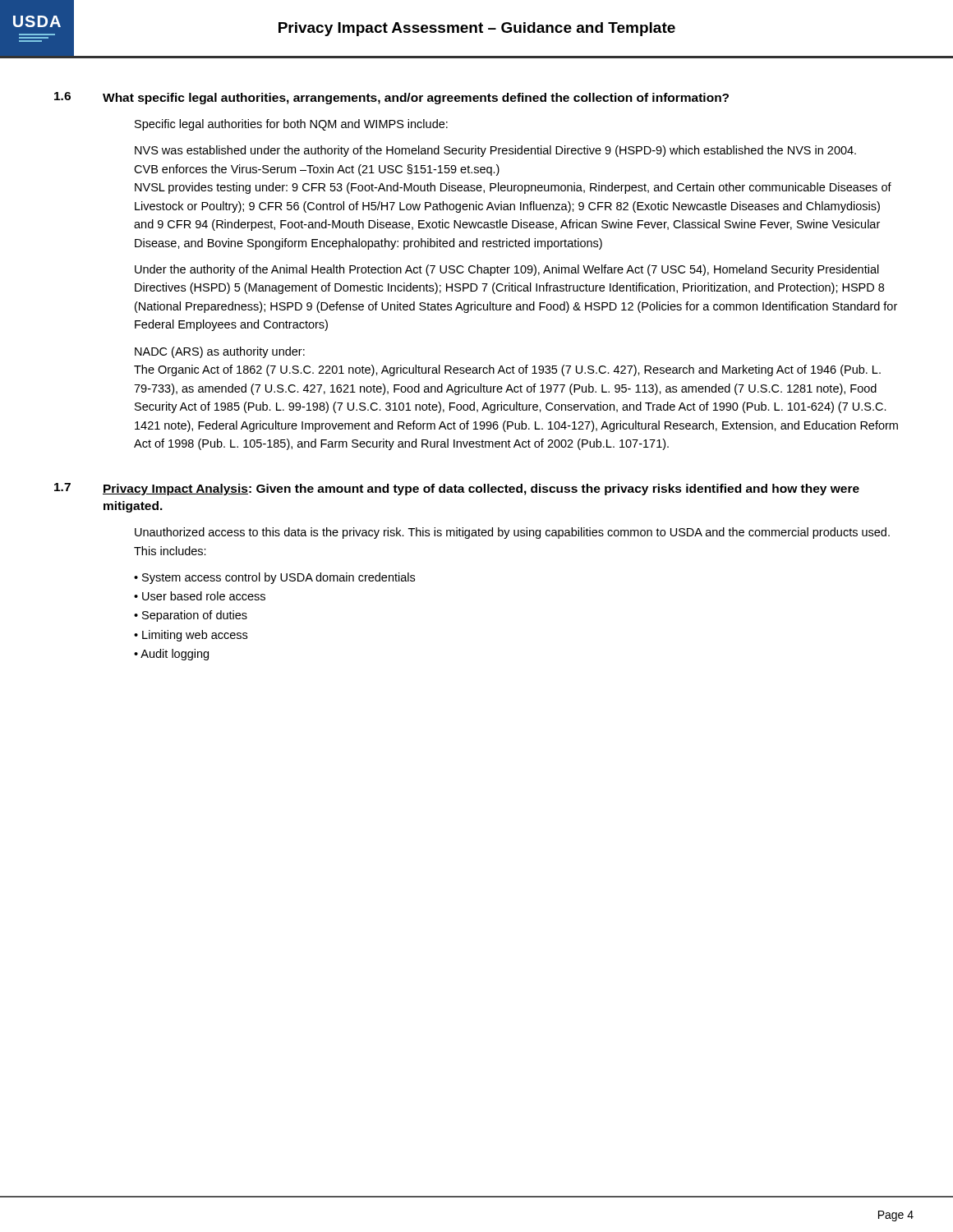This screenshot has height=1232, width=953.
Task: Locate the region starting "Privacy Impact Analysis: Given the"
Action: 481,497
